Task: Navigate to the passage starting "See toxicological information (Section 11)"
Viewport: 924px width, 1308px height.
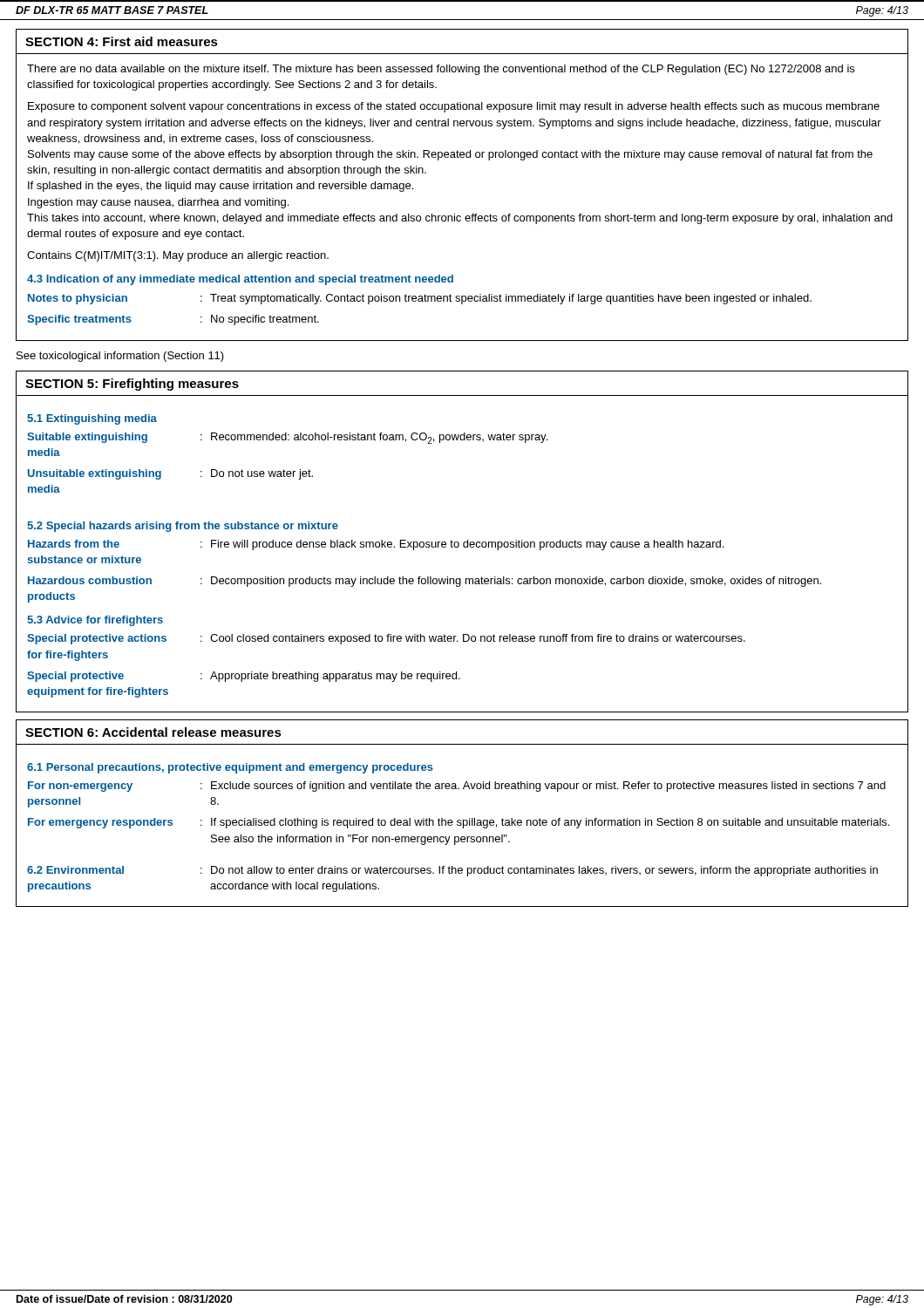Action: 120,355
